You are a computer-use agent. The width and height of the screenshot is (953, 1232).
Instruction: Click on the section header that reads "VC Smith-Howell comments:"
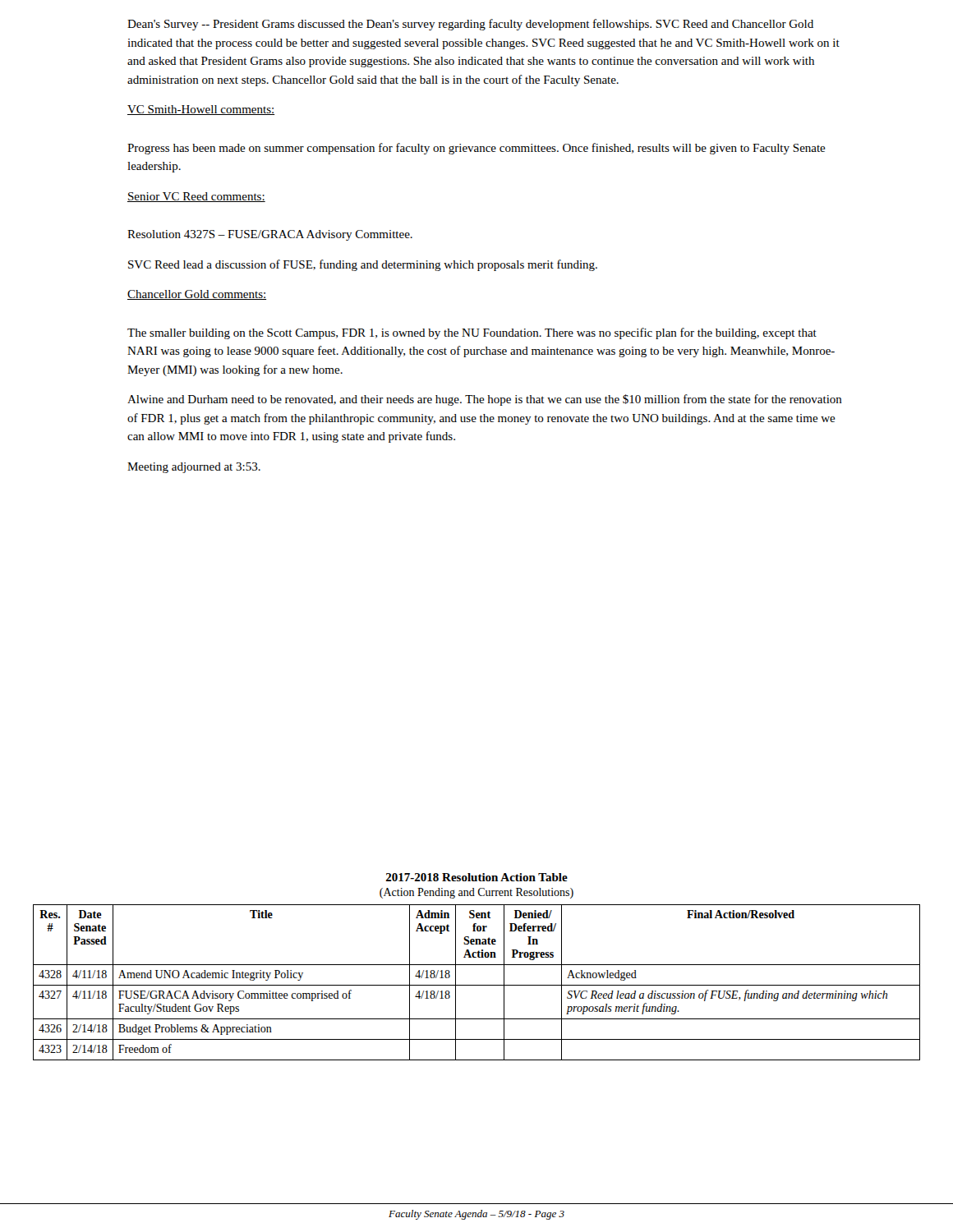coord(201,109)
